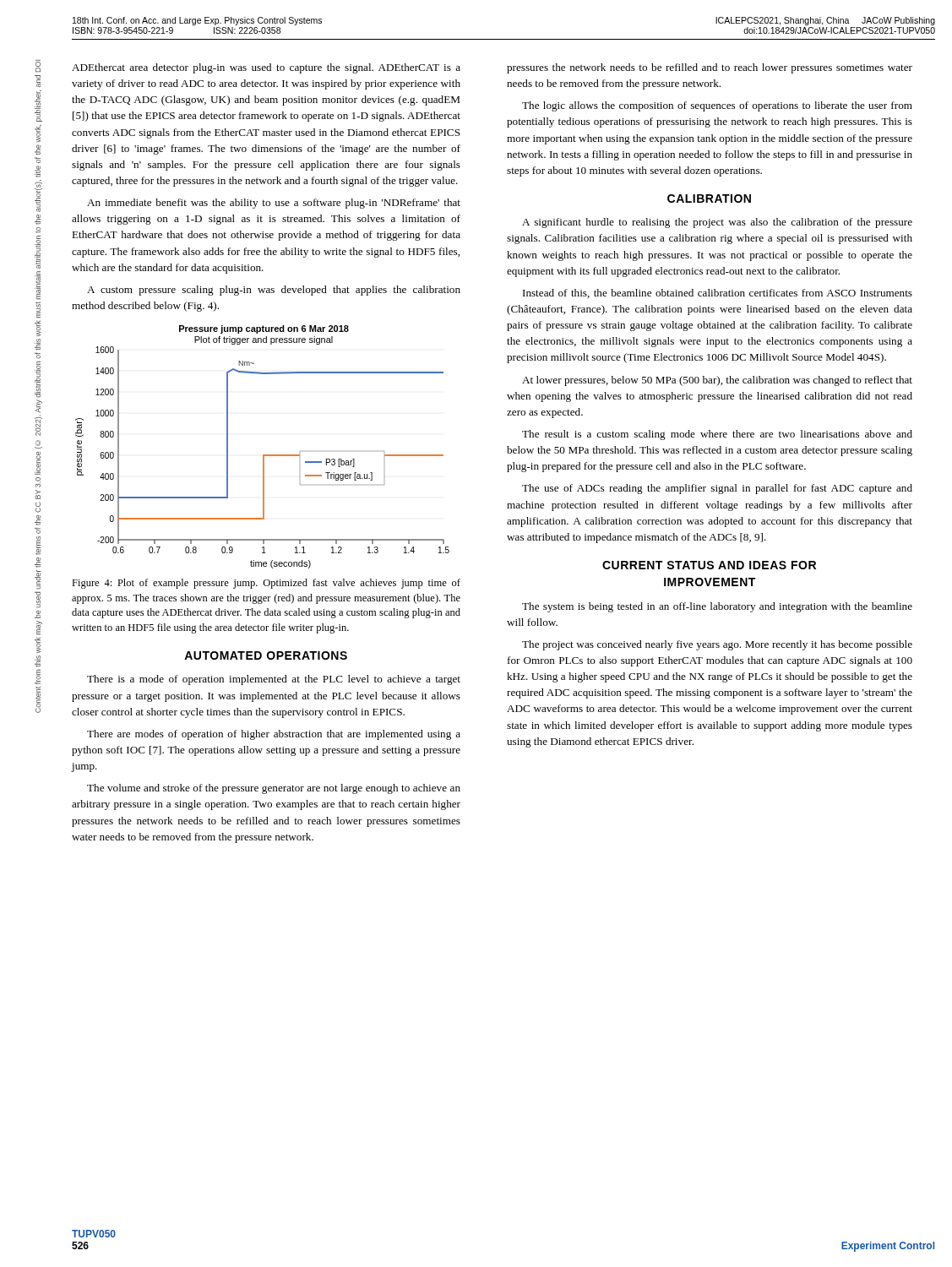Locate the element starting "Instead of this, the beamline obtained calibration"

point(710,325)
